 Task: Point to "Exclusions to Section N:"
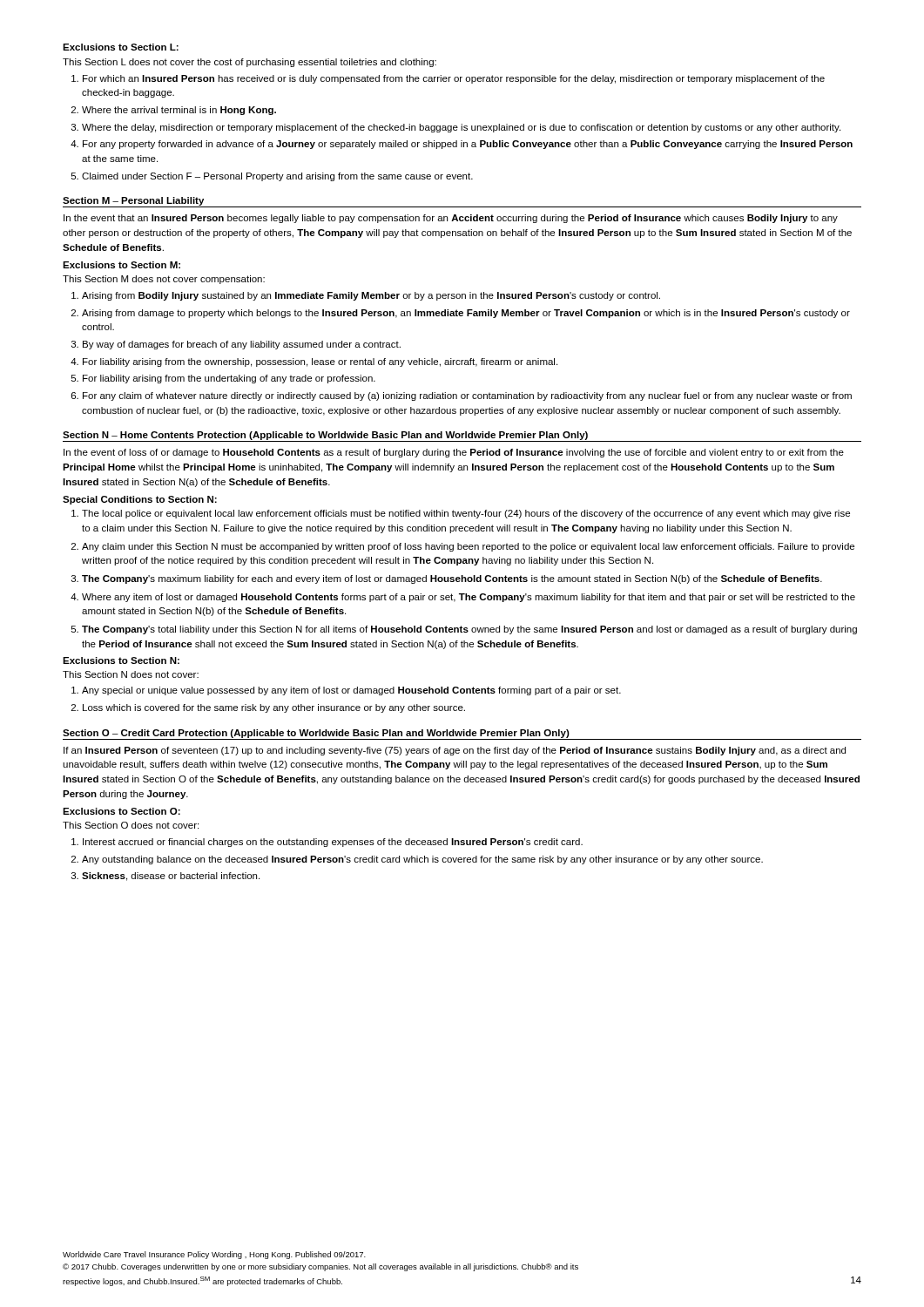click(x=121, y=660)
